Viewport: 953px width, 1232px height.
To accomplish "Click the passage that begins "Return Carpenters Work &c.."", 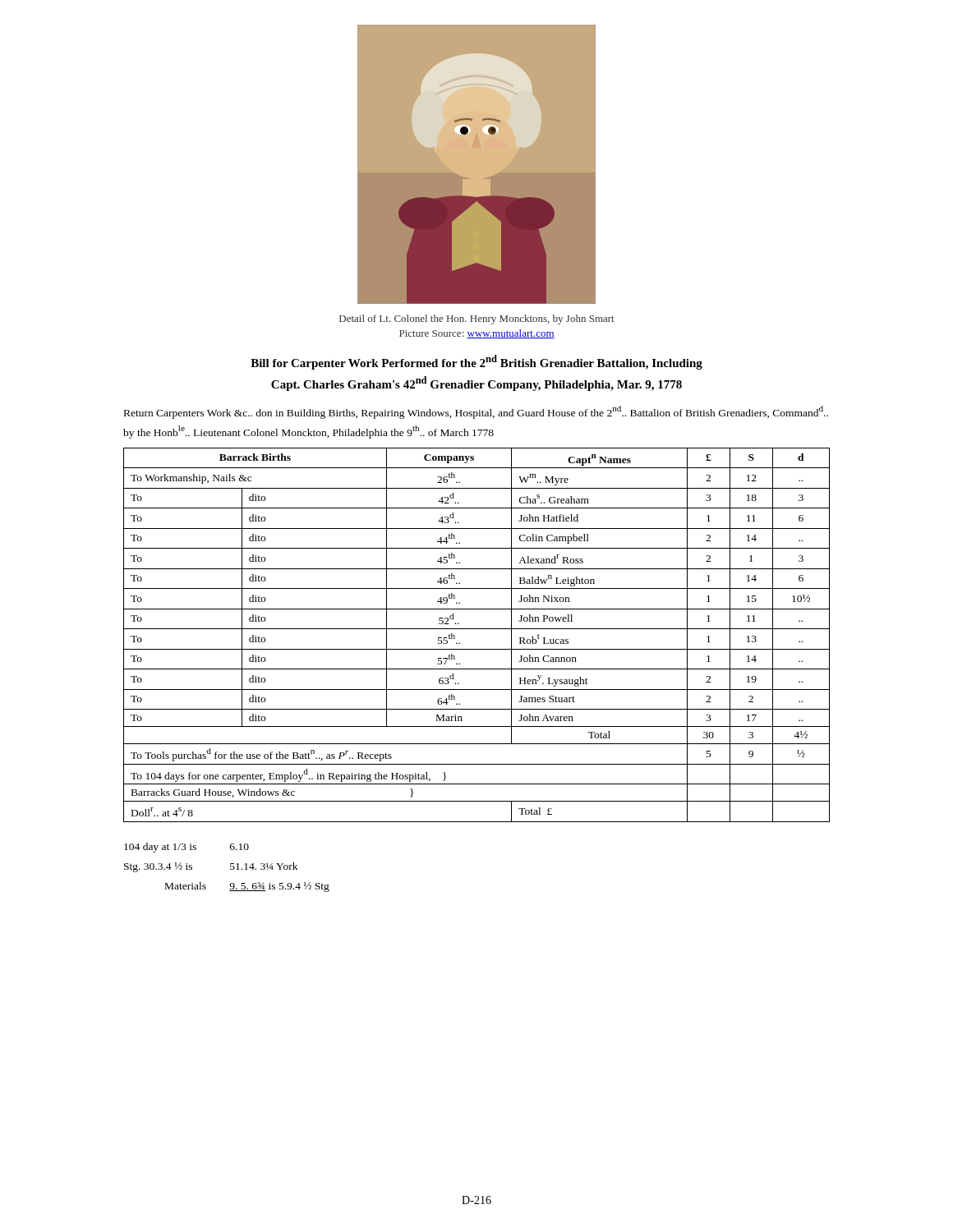I will point(476,421).
